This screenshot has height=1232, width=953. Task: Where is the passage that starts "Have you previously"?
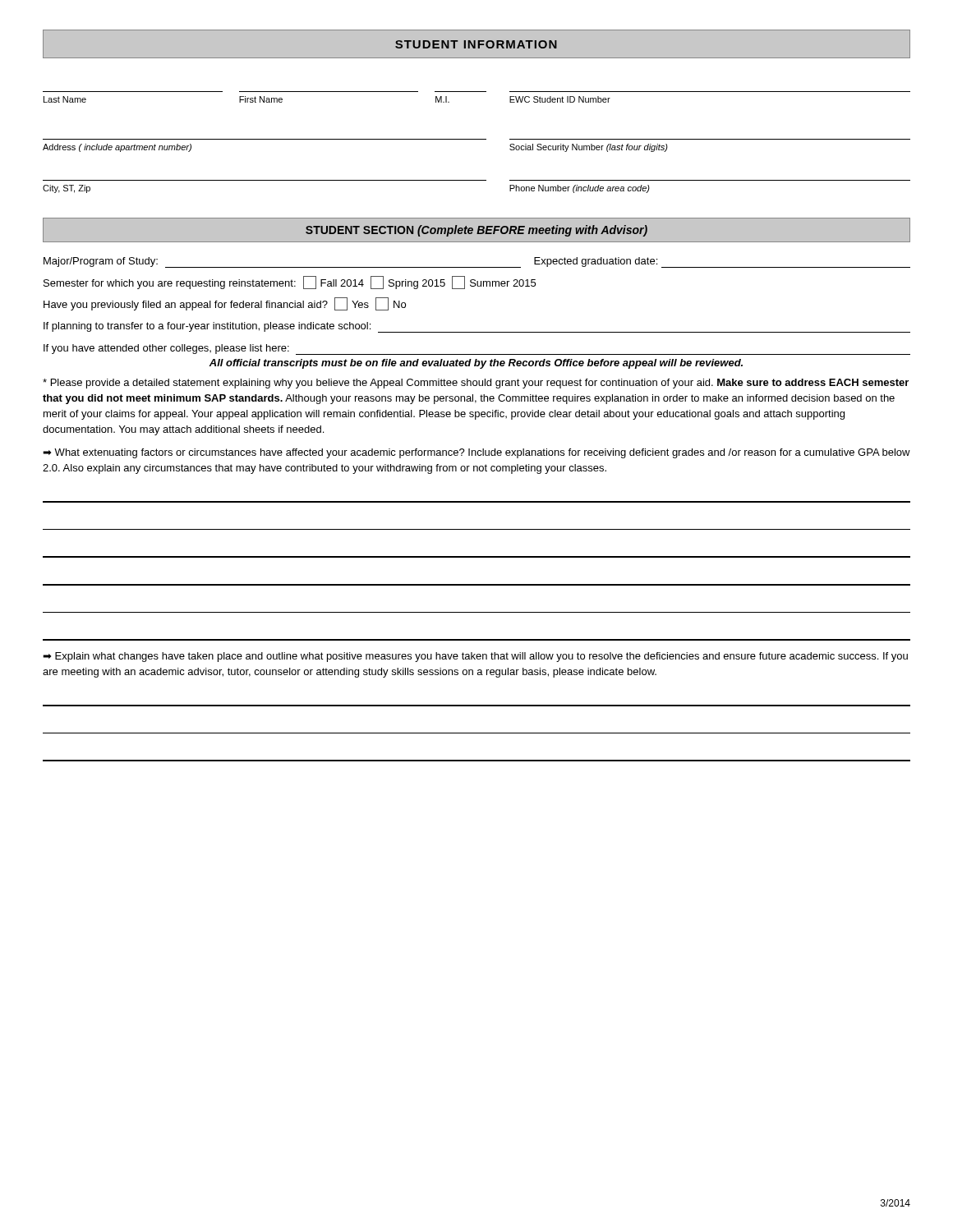(x=225, y=304)
